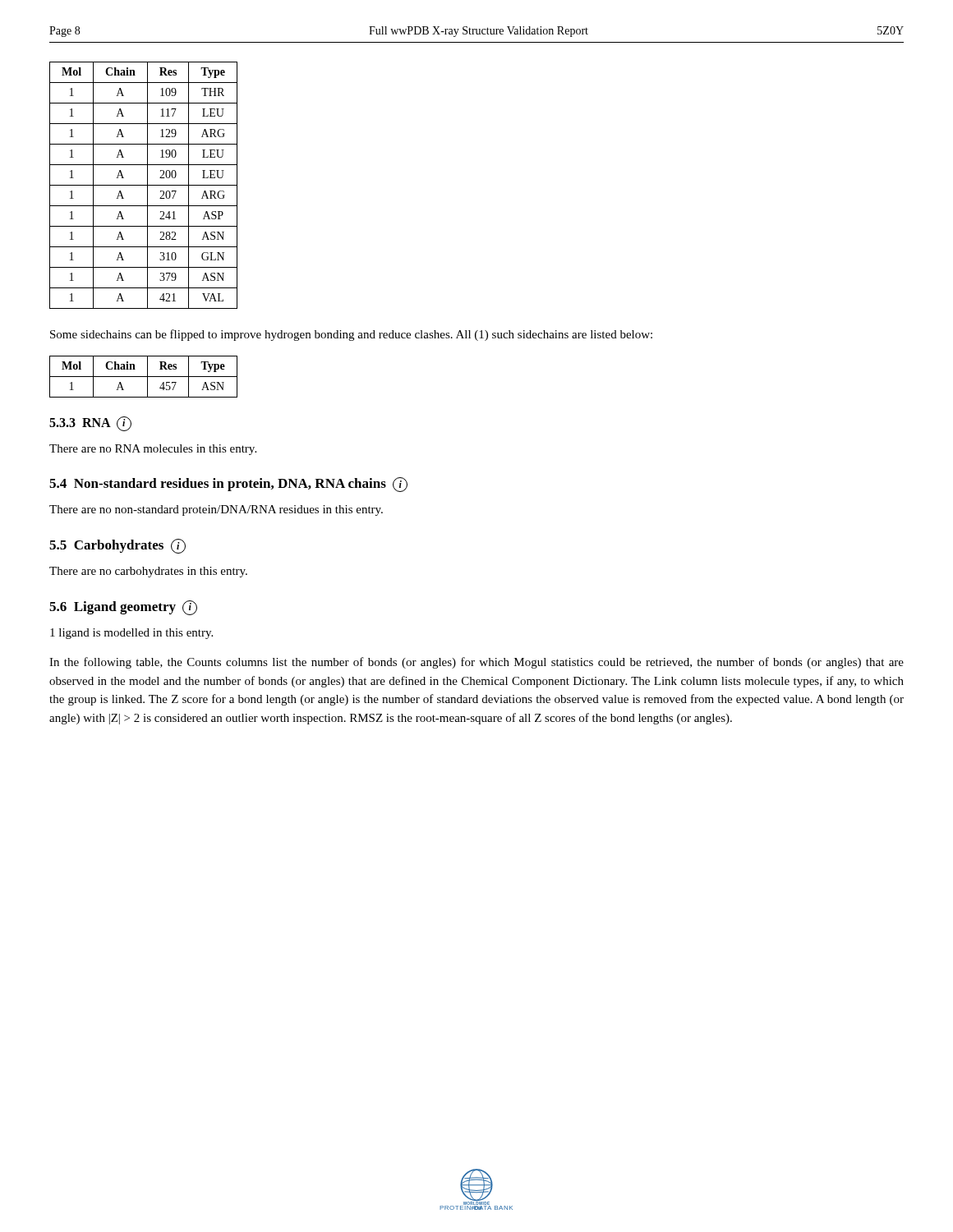The height and width of the screenshot is (1232, 953).
Task: Find "There are no RNA molecules in this entry." on this page
Action: 153,448
